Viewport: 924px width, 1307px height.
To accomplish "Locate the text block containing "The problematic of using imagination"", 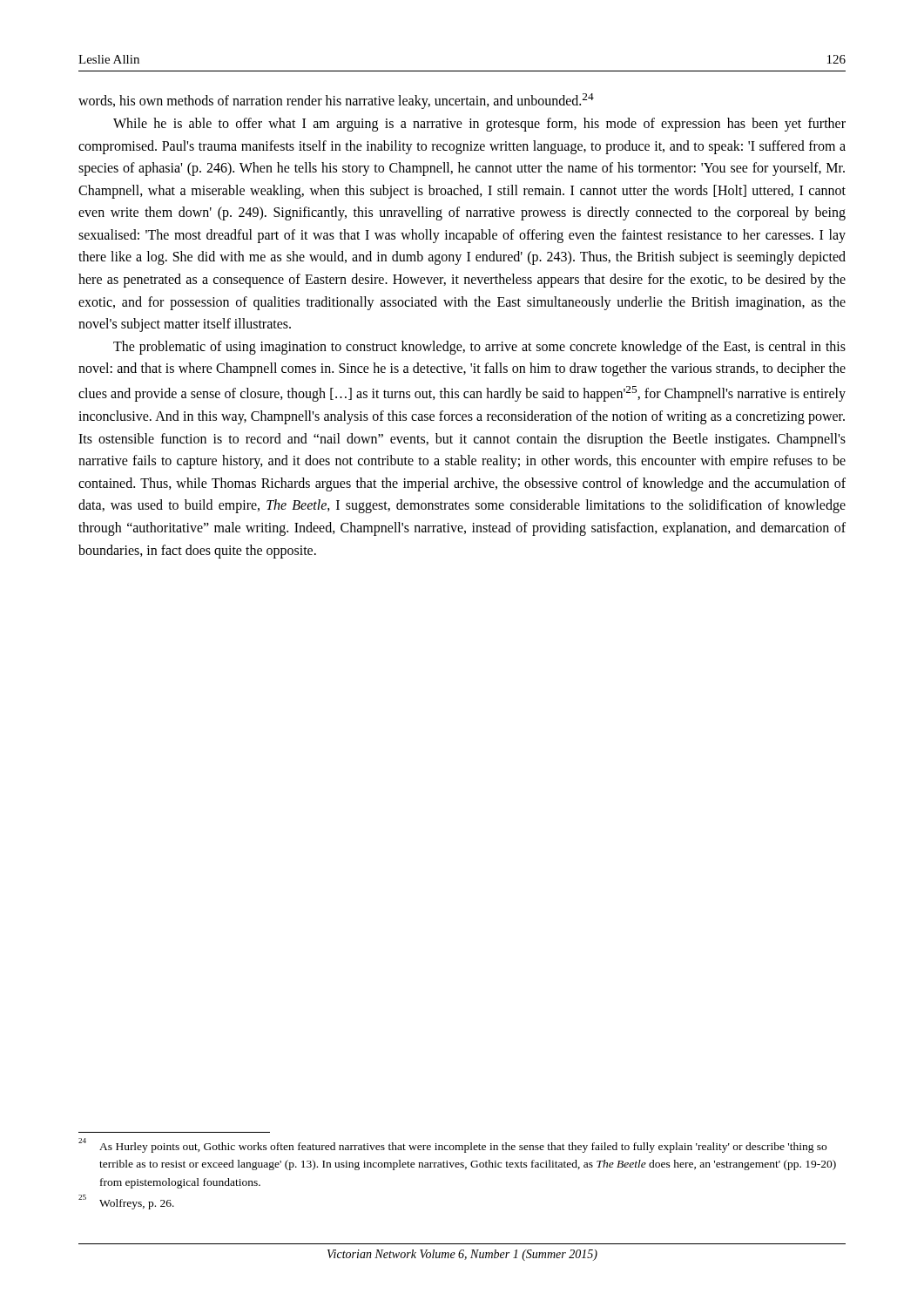I will pos(462,448).
